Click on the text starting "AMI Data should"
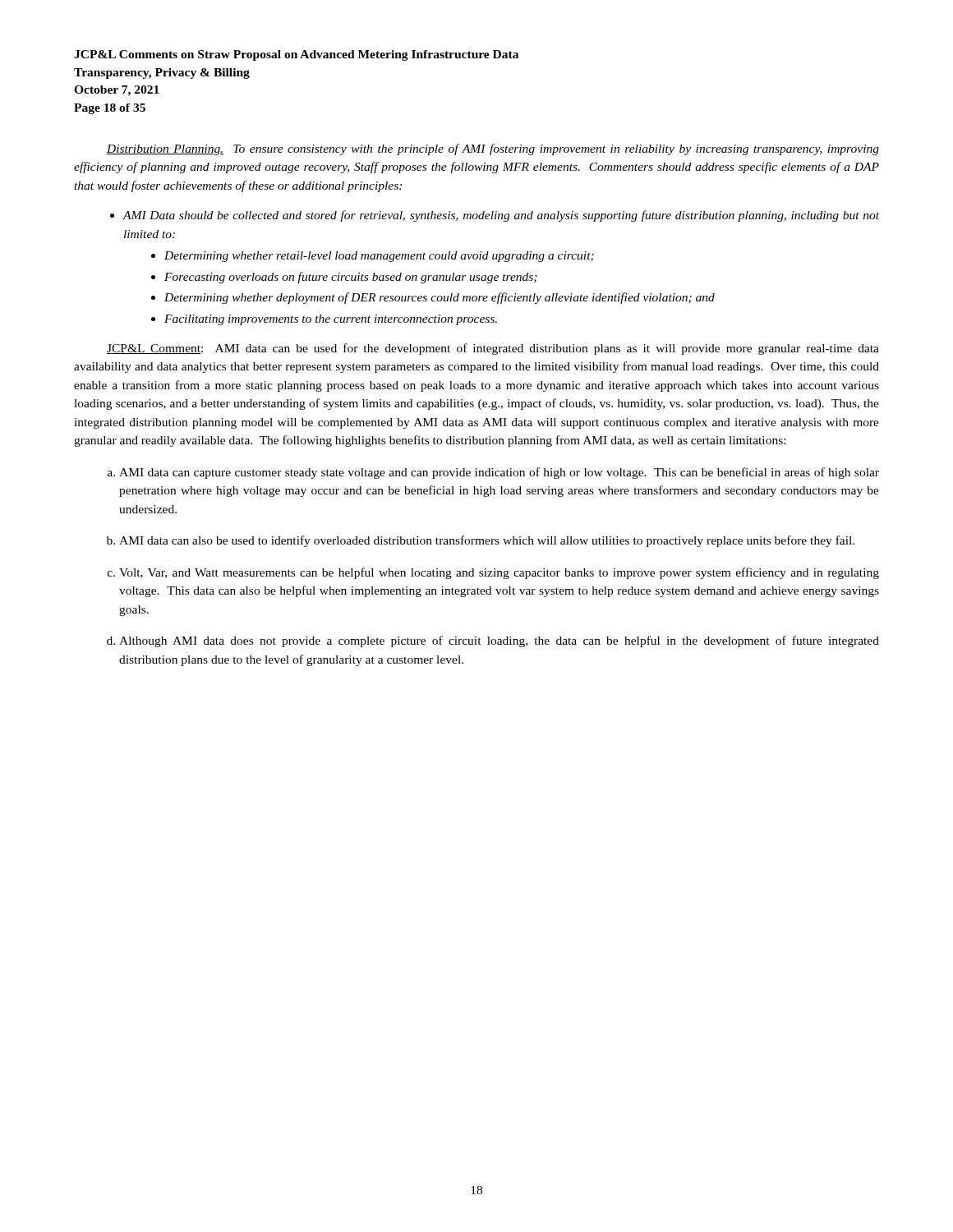 [501, 268]
